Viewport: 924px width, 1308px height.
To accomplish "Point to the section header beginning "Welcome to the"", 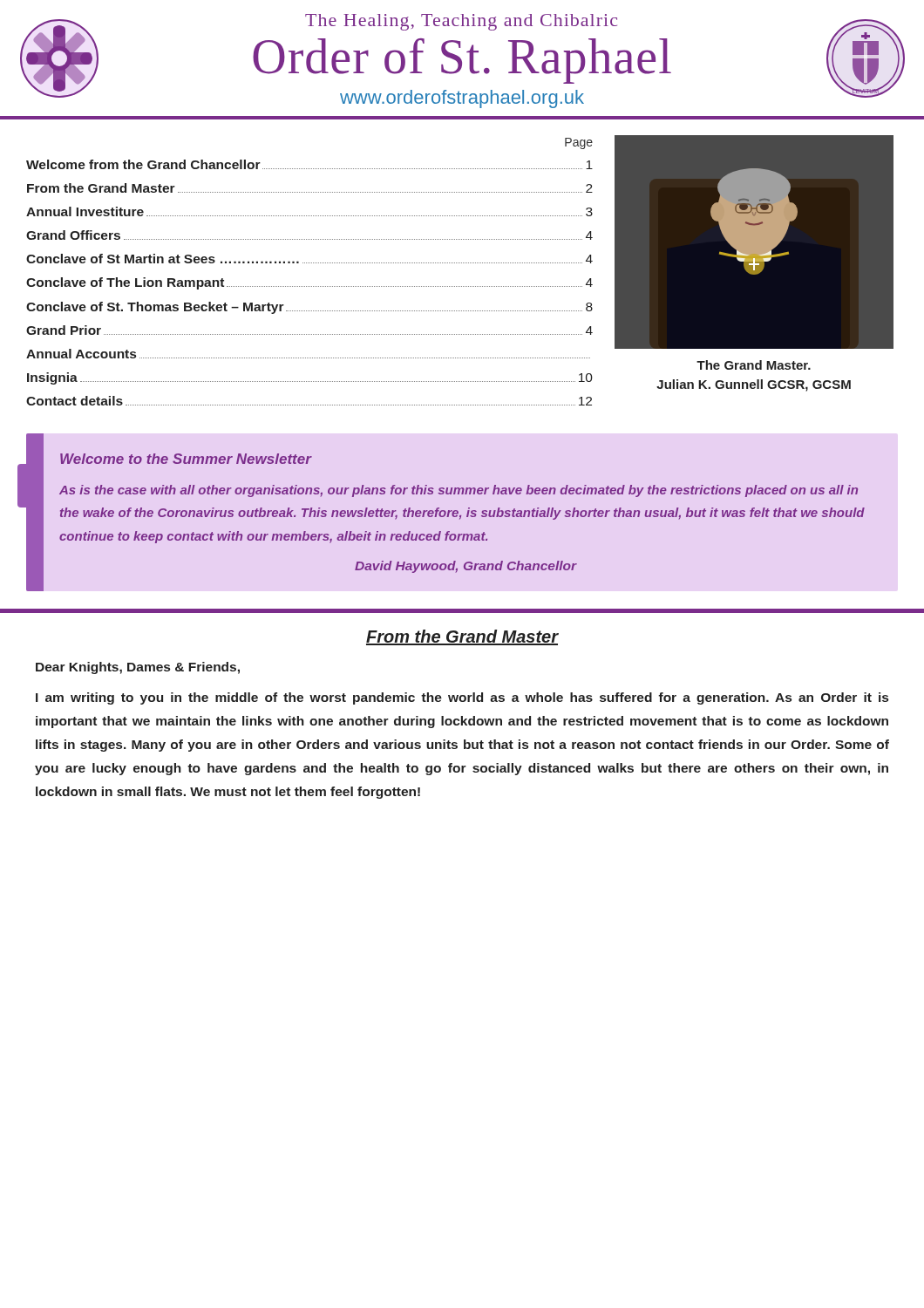I will (185, 459).
